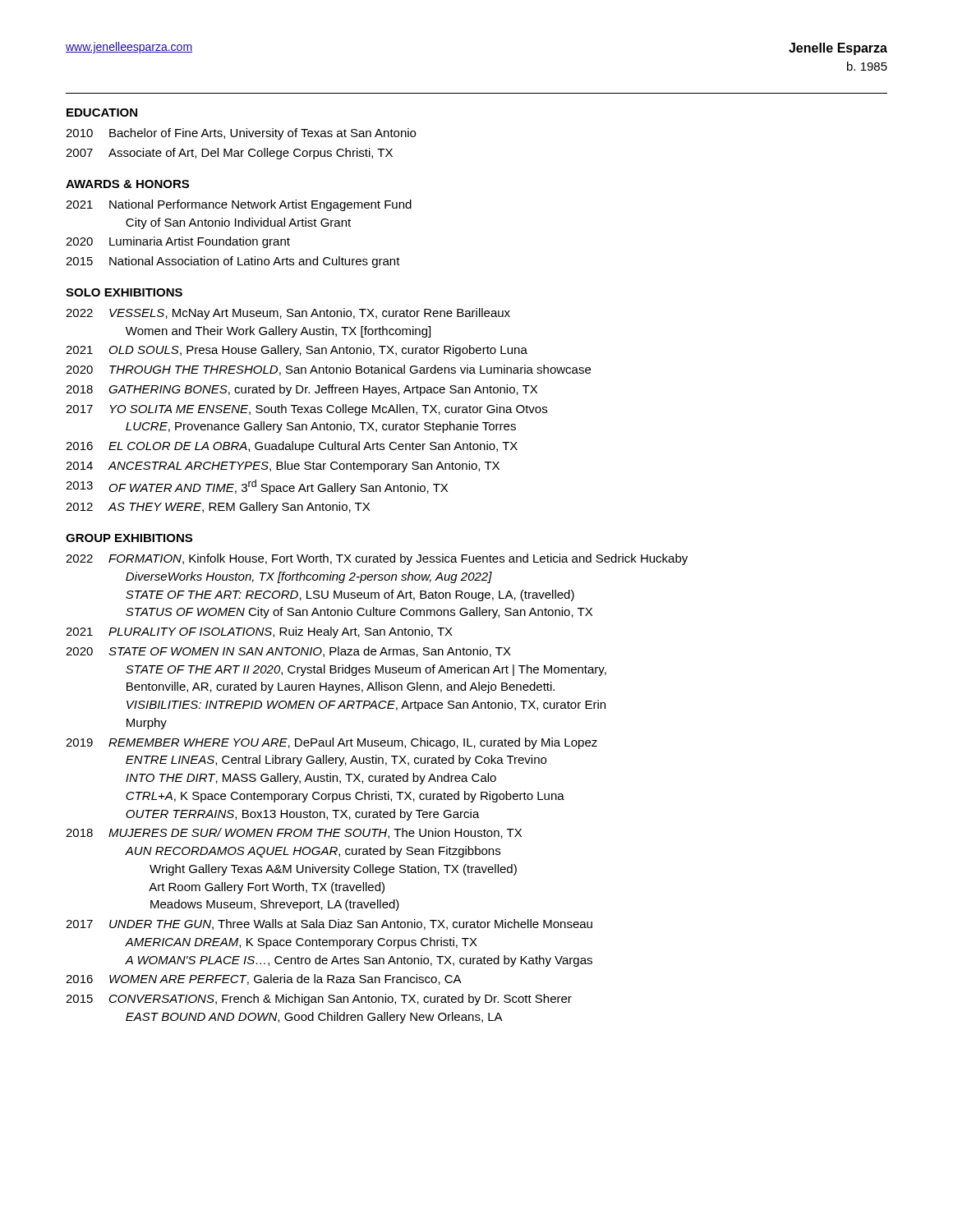Image resolution: width=953 pixels, height=1232 pixels.
Task: Select the list item with the text "2021 National Performance Network"
Action: [239, 205]
